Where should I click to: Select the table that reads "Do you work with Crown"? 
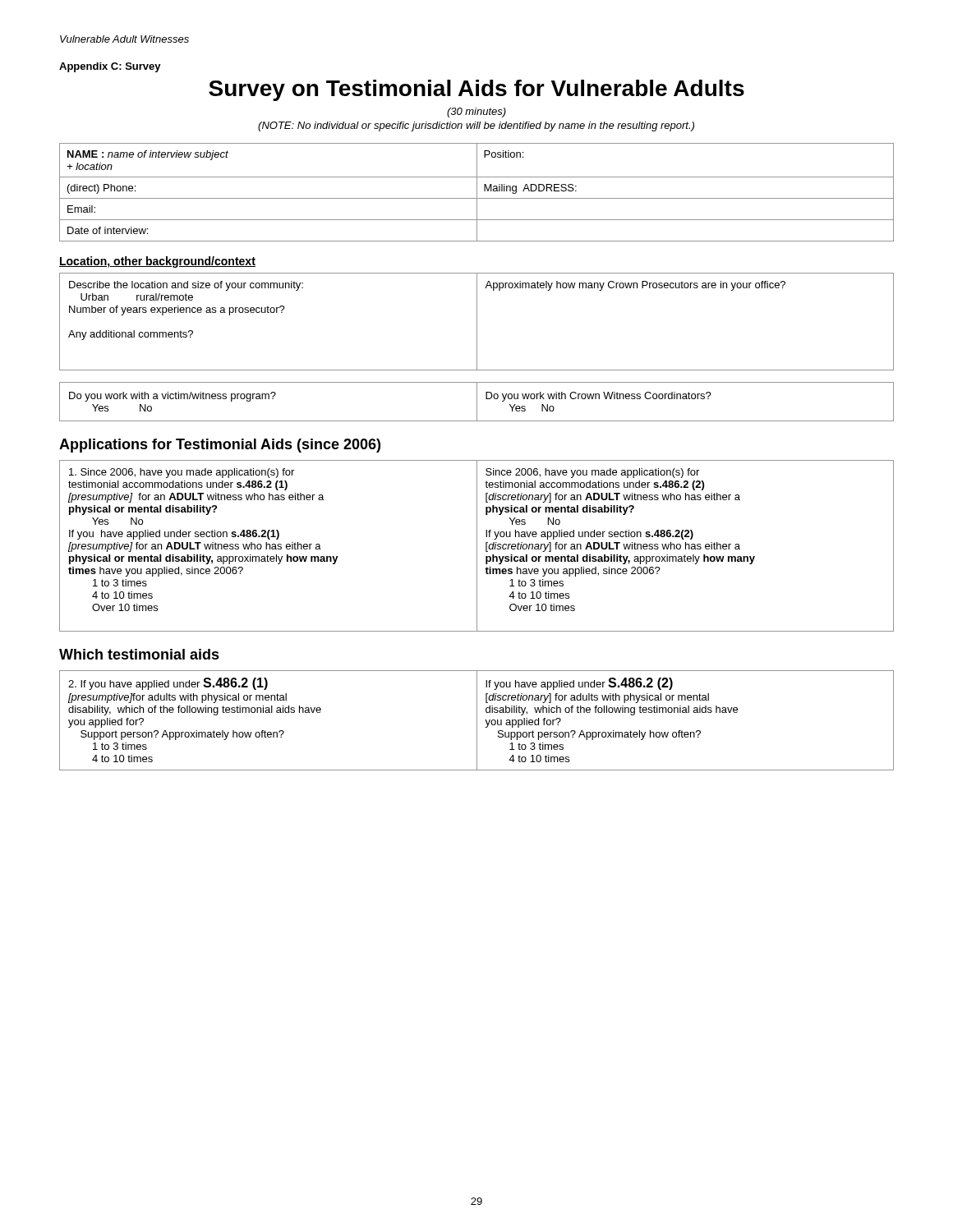point(476,402)
